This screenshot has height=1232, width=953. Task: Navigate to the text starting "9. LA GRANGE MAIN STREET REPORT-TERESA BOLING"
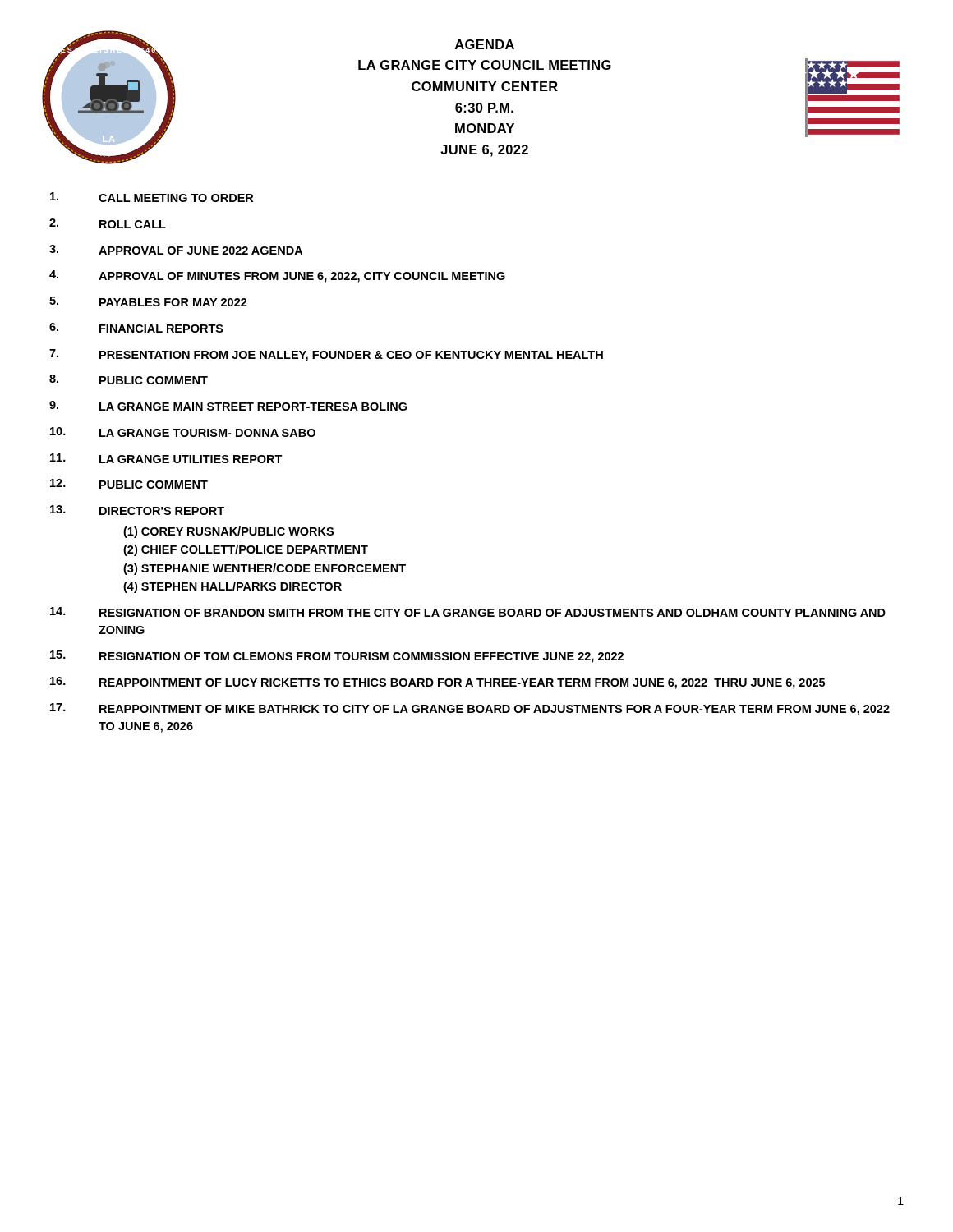(228, 406)
